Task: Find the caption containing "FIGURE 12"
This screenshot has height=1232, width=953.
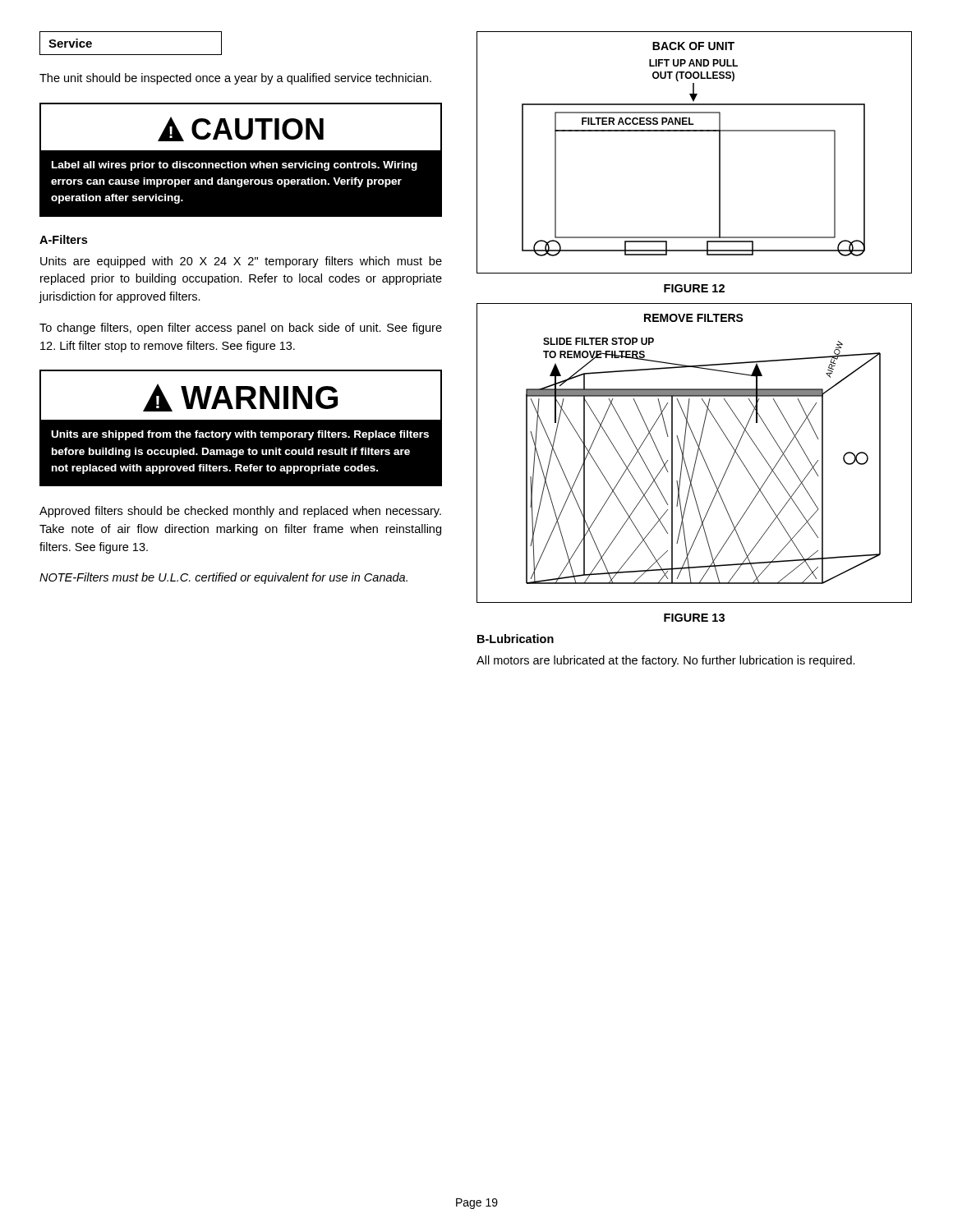Action: 694,288
